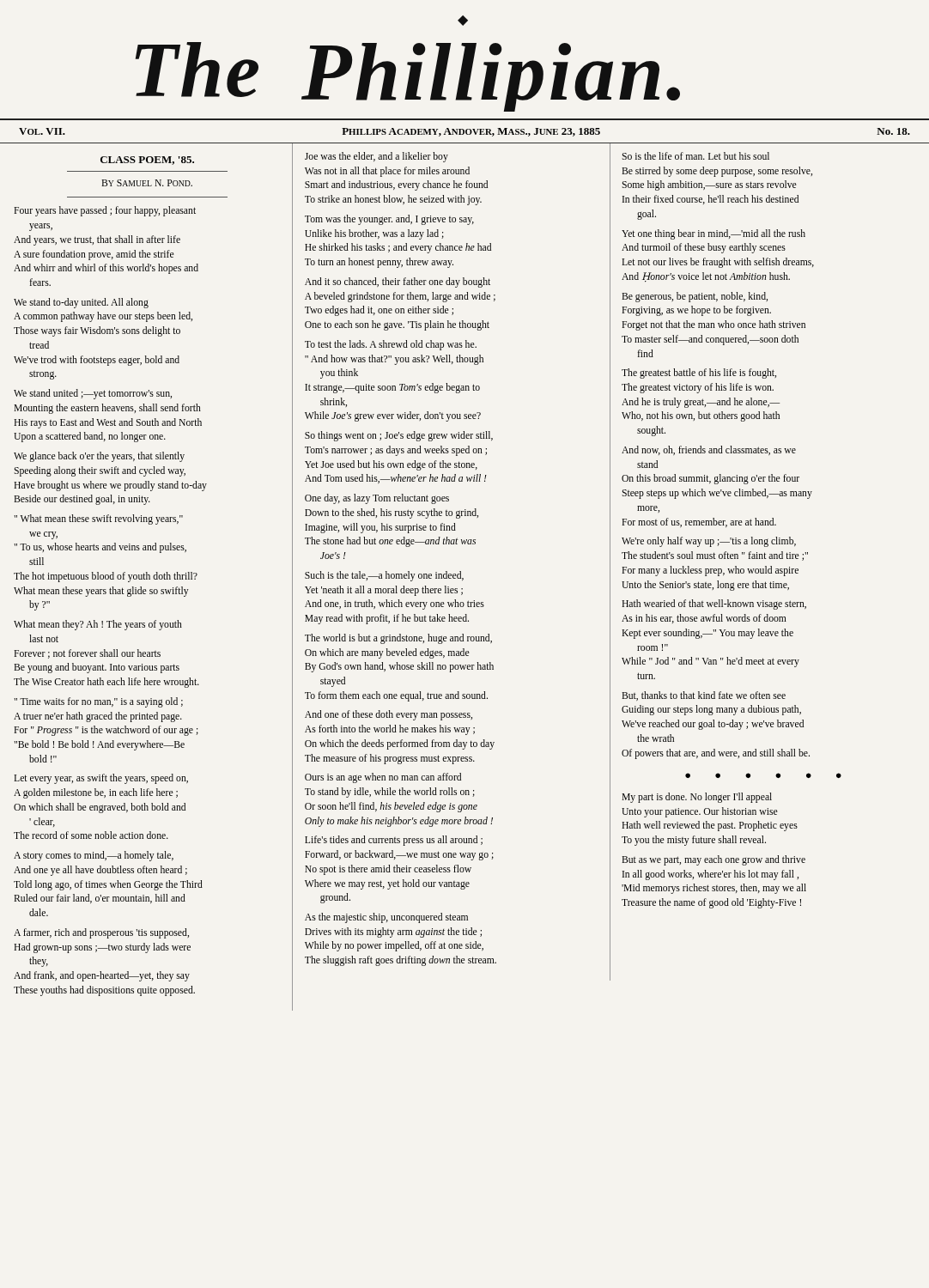
Task: Locate the element starting "So things went on ; Joe's edge grew"
Action: [451, 458]
